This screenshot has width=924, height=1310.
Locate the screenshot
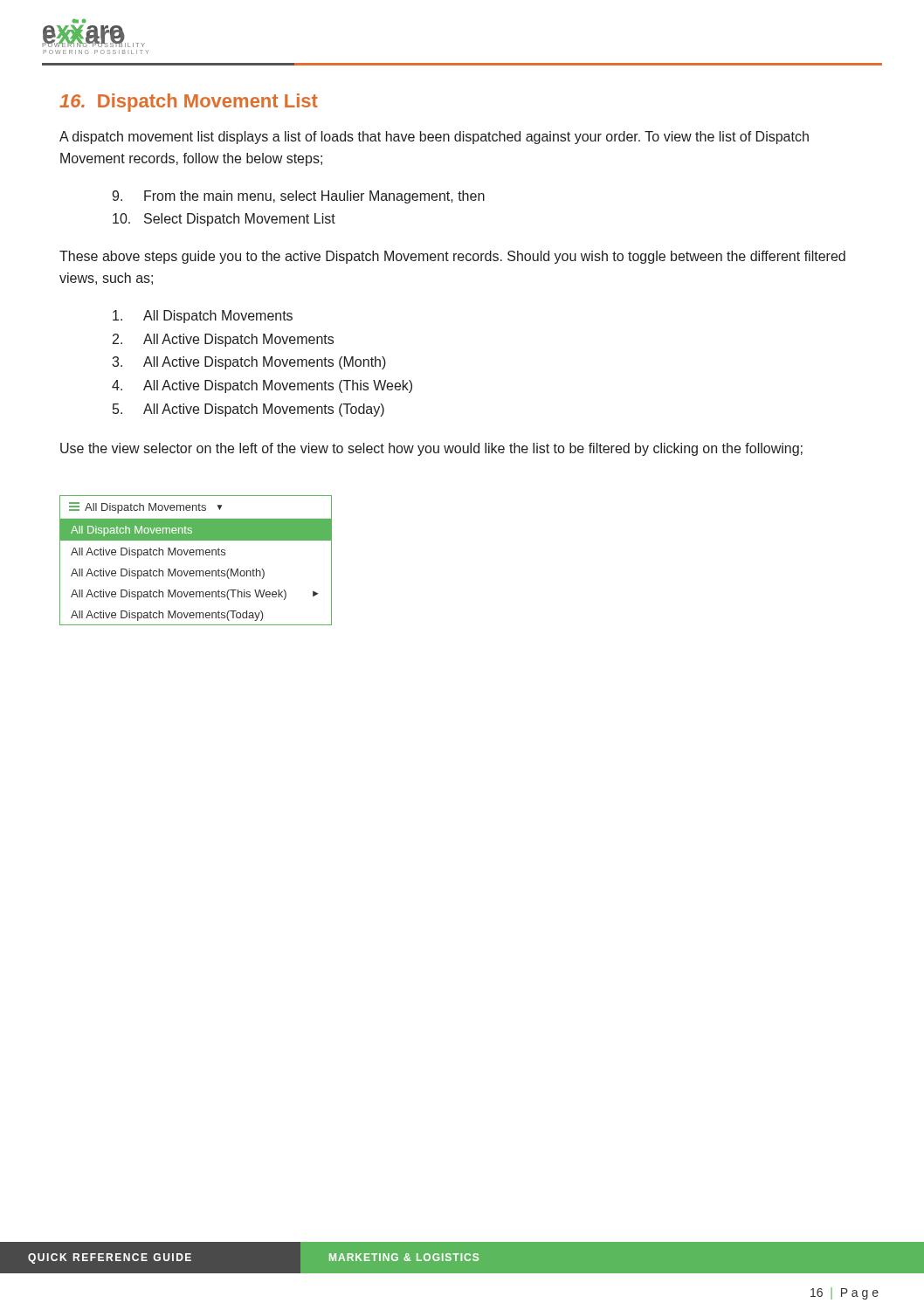[x=196, y=560]
